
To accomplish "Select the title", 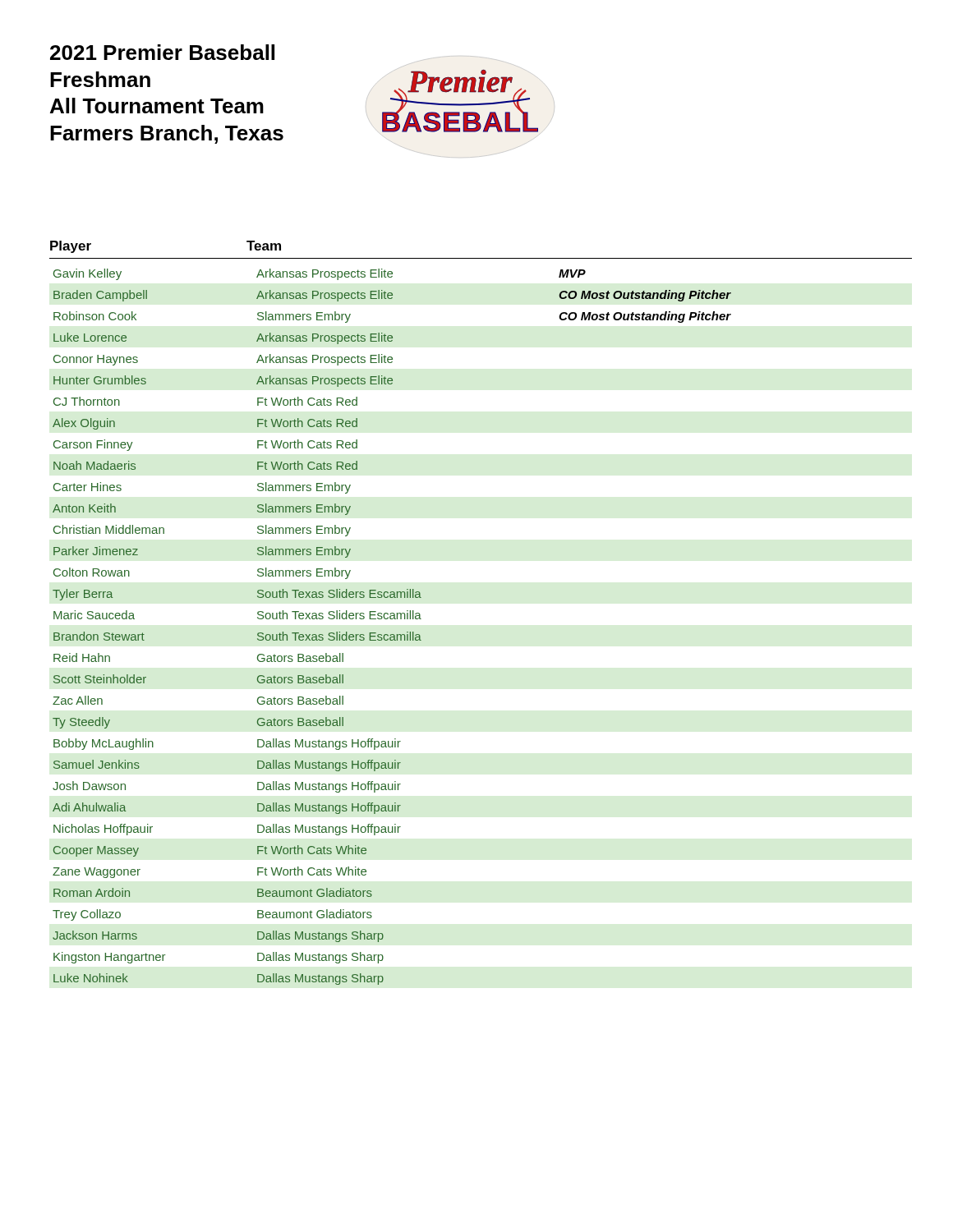I will (167, 93).
